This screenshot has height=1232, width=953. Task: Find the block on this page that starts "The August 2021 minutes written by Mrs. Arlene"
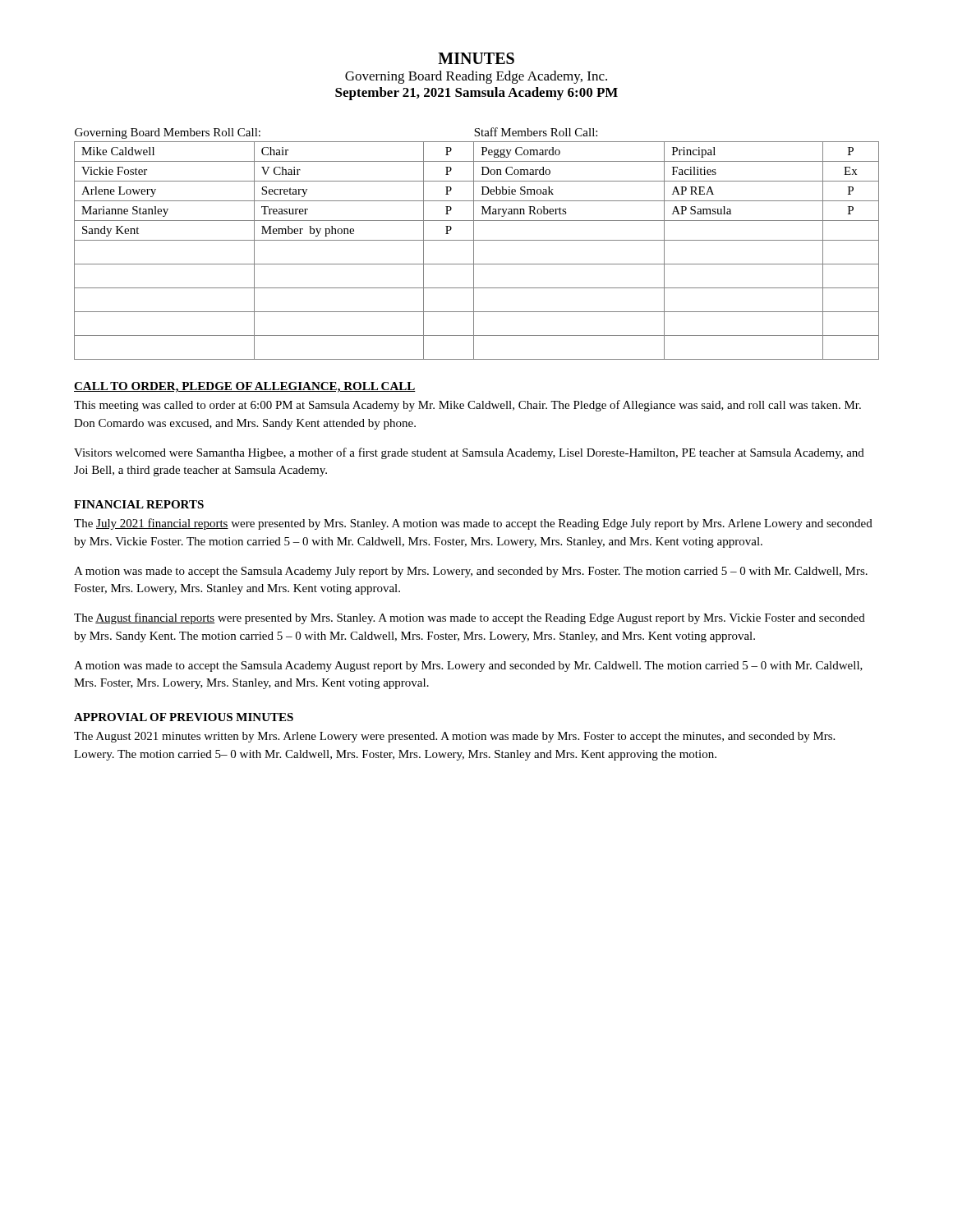pos(455,745)
